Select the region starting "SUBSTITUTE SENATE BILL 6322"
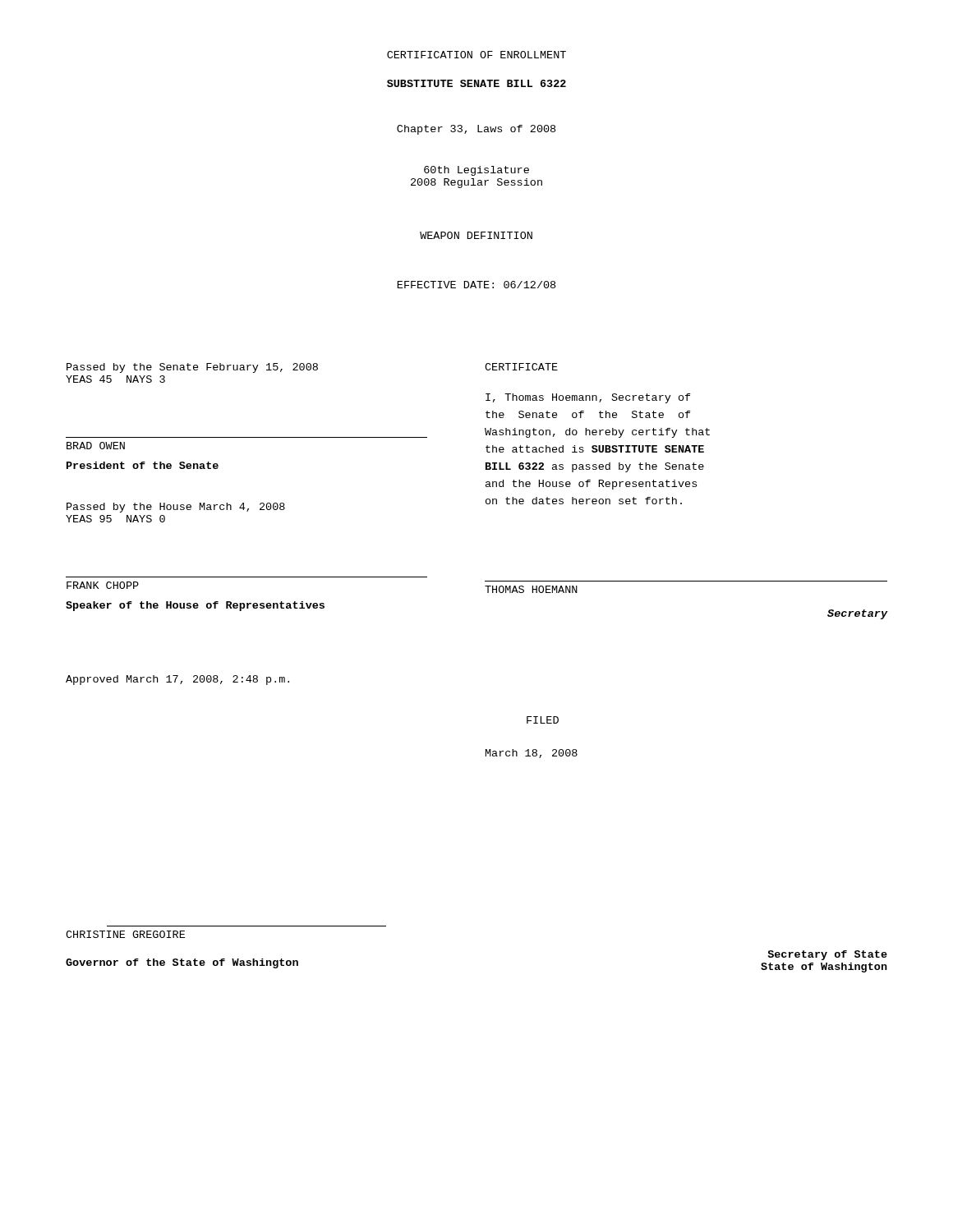Screen dimensions: 1232x953 (x=476, y=84)
